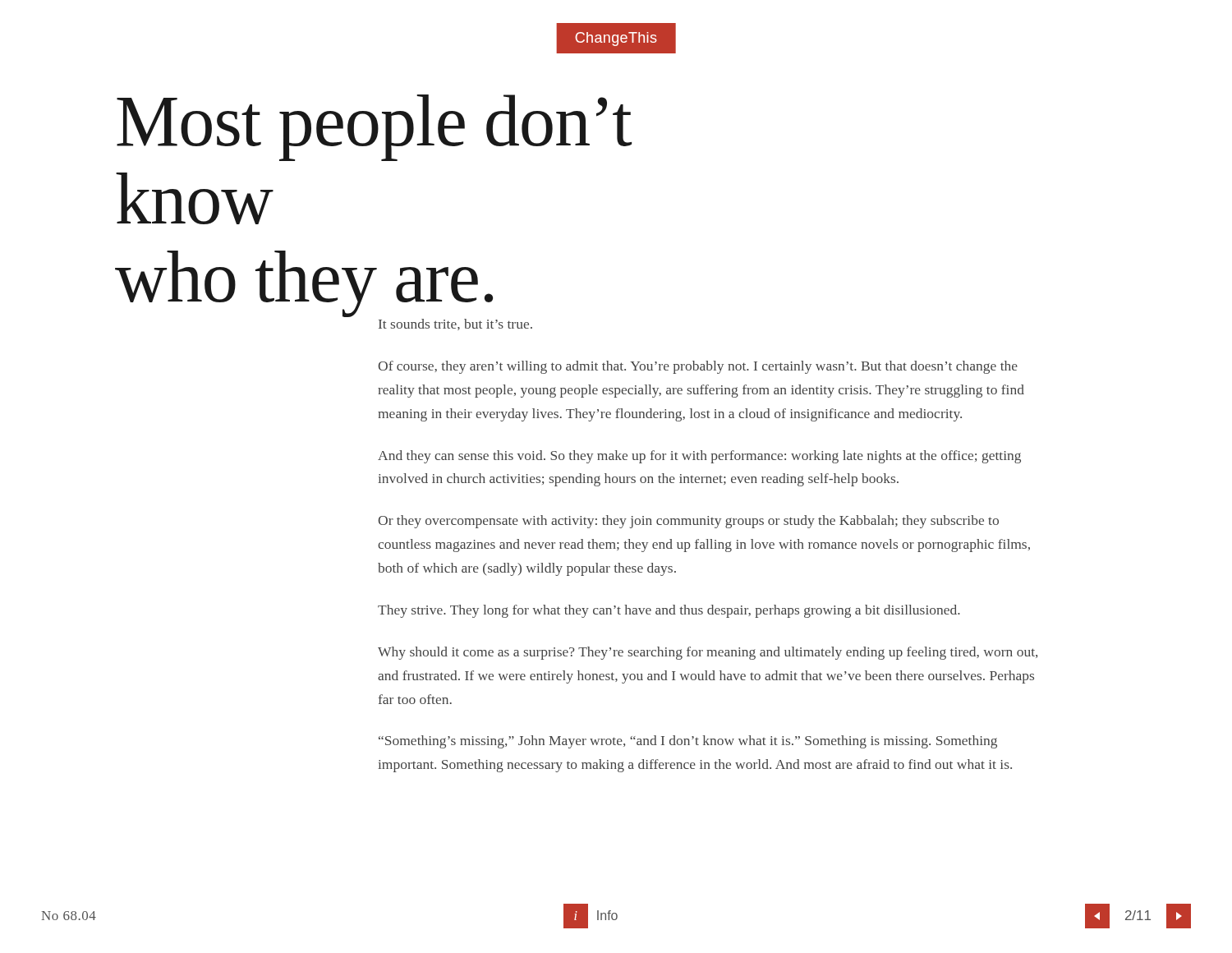Find the text starting "And they can sense this"

715,467
